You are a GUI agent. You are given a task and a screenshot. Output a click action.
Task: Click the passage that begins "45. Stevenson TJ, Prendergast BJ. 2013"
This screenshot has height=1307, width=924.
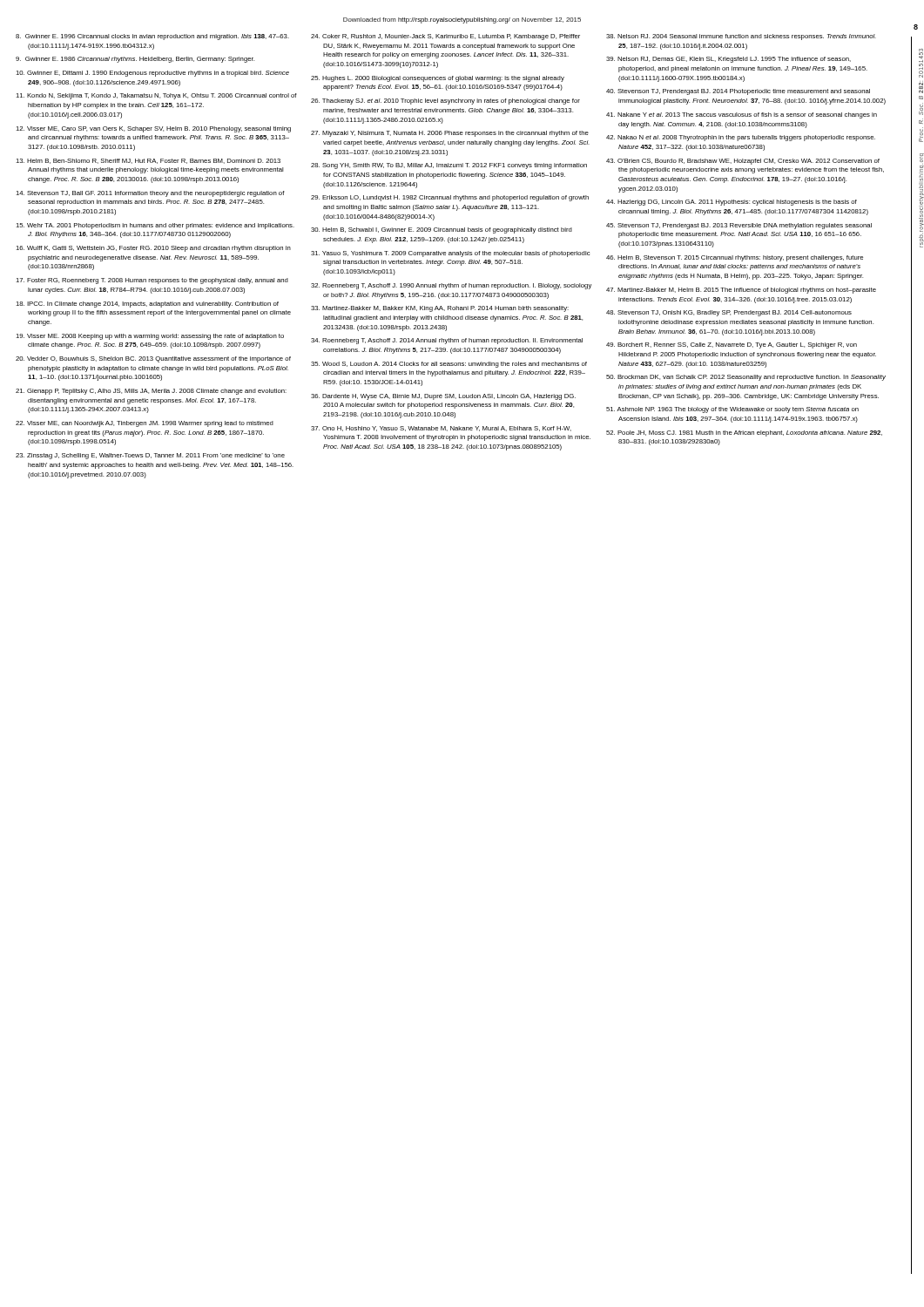(x=739, y=234)
